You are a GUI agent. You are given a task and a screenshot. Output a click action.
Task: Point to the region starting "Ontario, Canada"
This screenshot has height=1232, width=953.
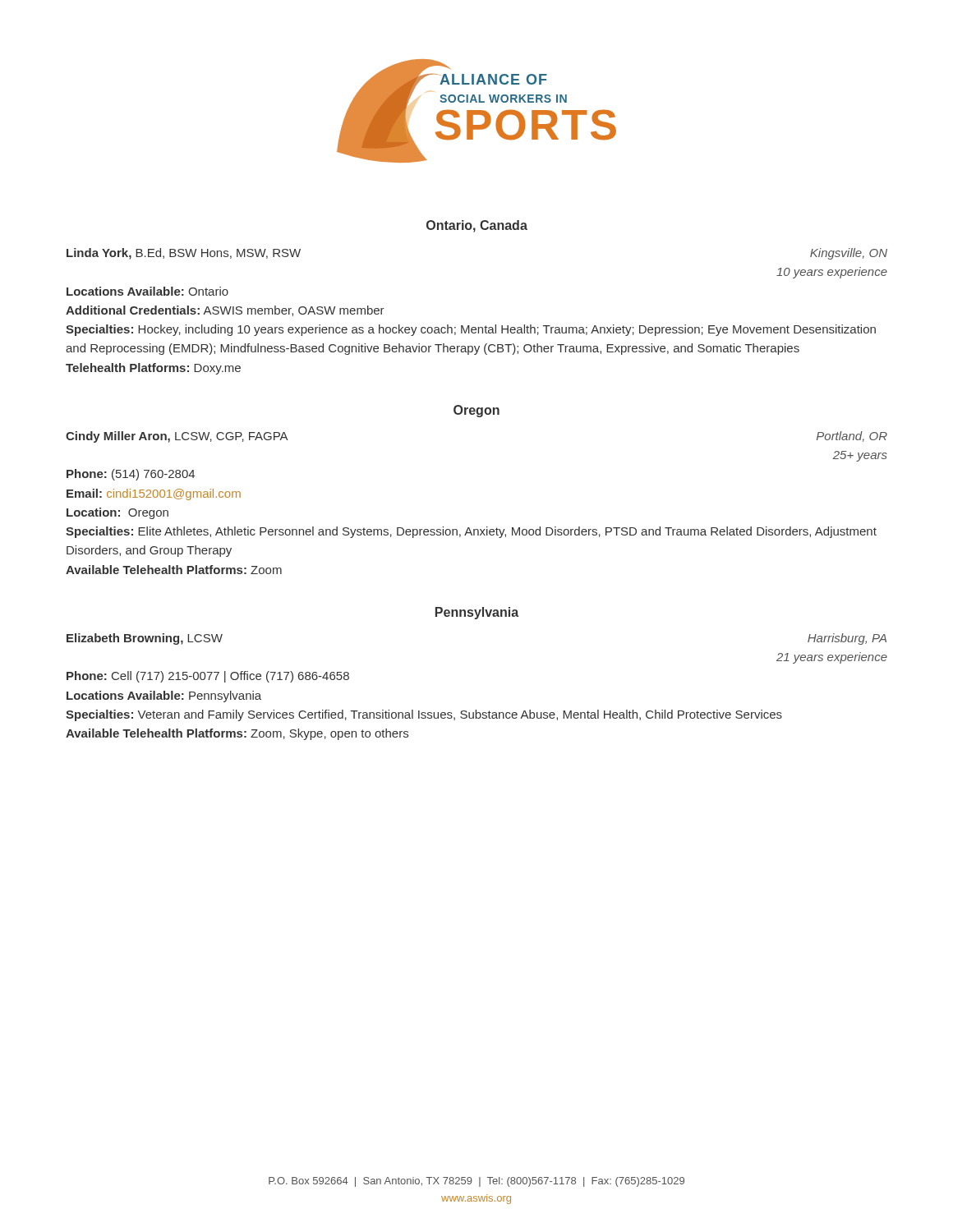pos(476,225)
